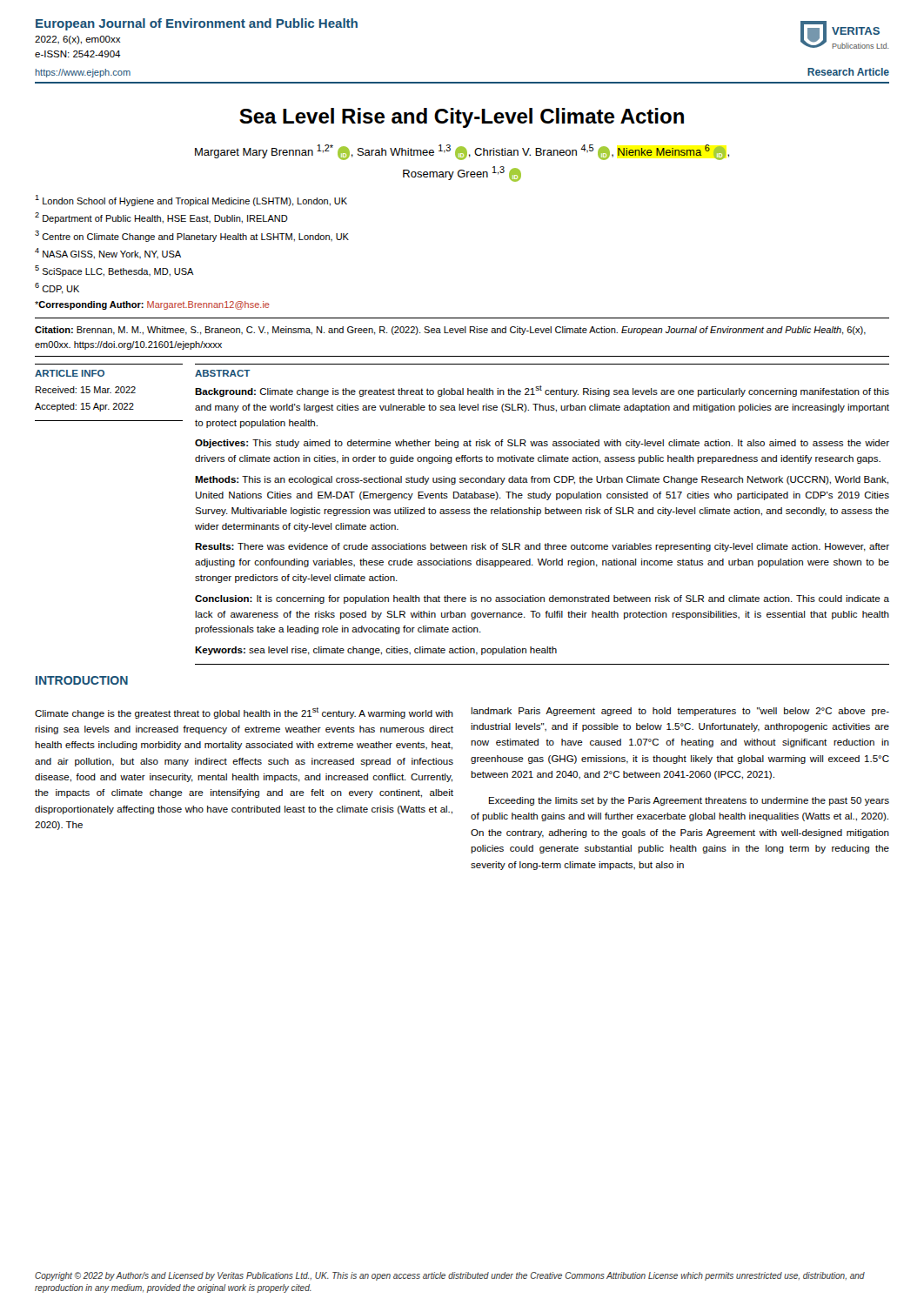Find the block on this page that starts "Exceeding the limits set by the"

(680, 832)
